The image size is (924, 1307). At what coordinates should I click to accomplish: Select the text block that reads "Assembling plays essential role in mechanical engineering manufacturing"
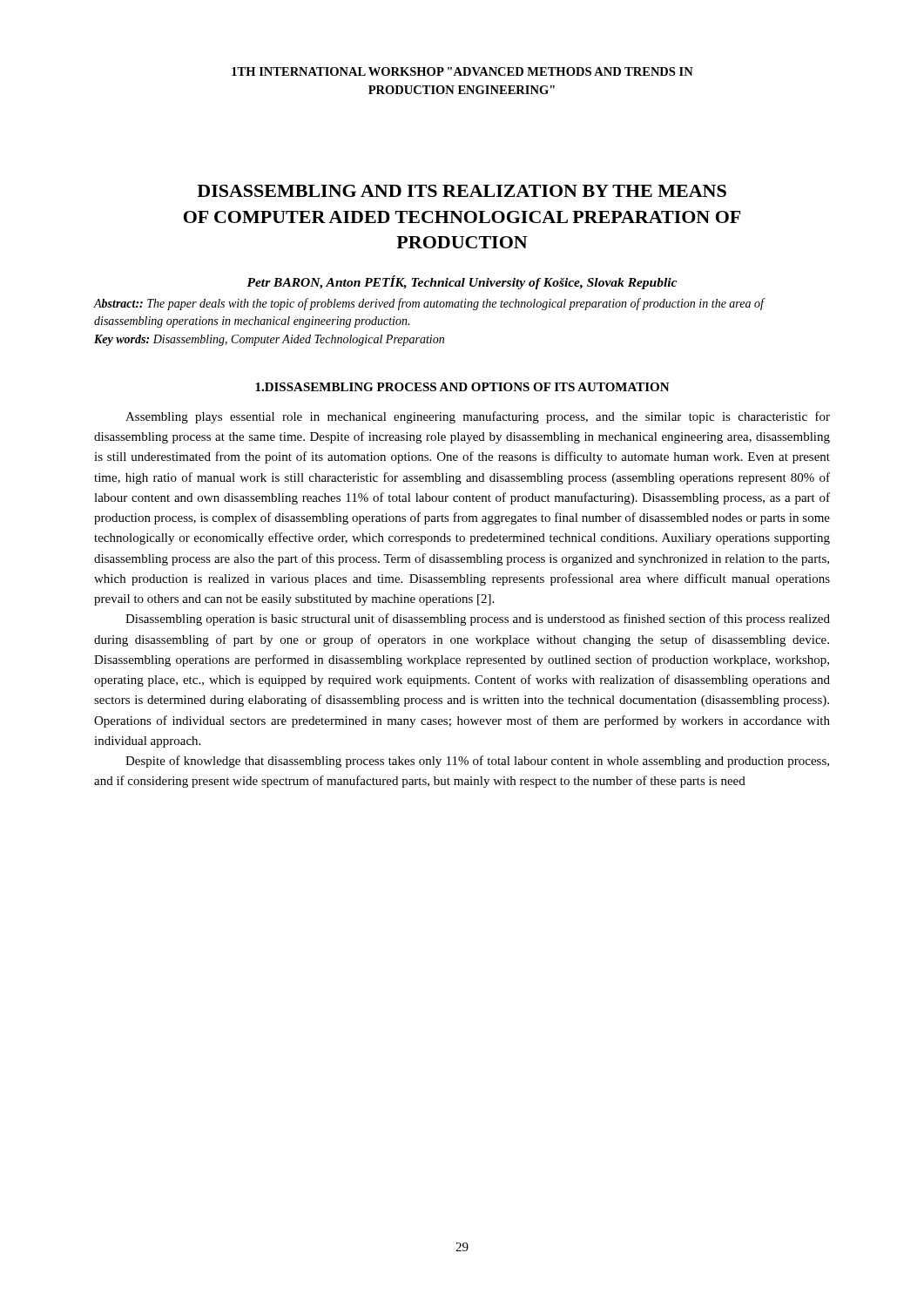coord(462,599)
